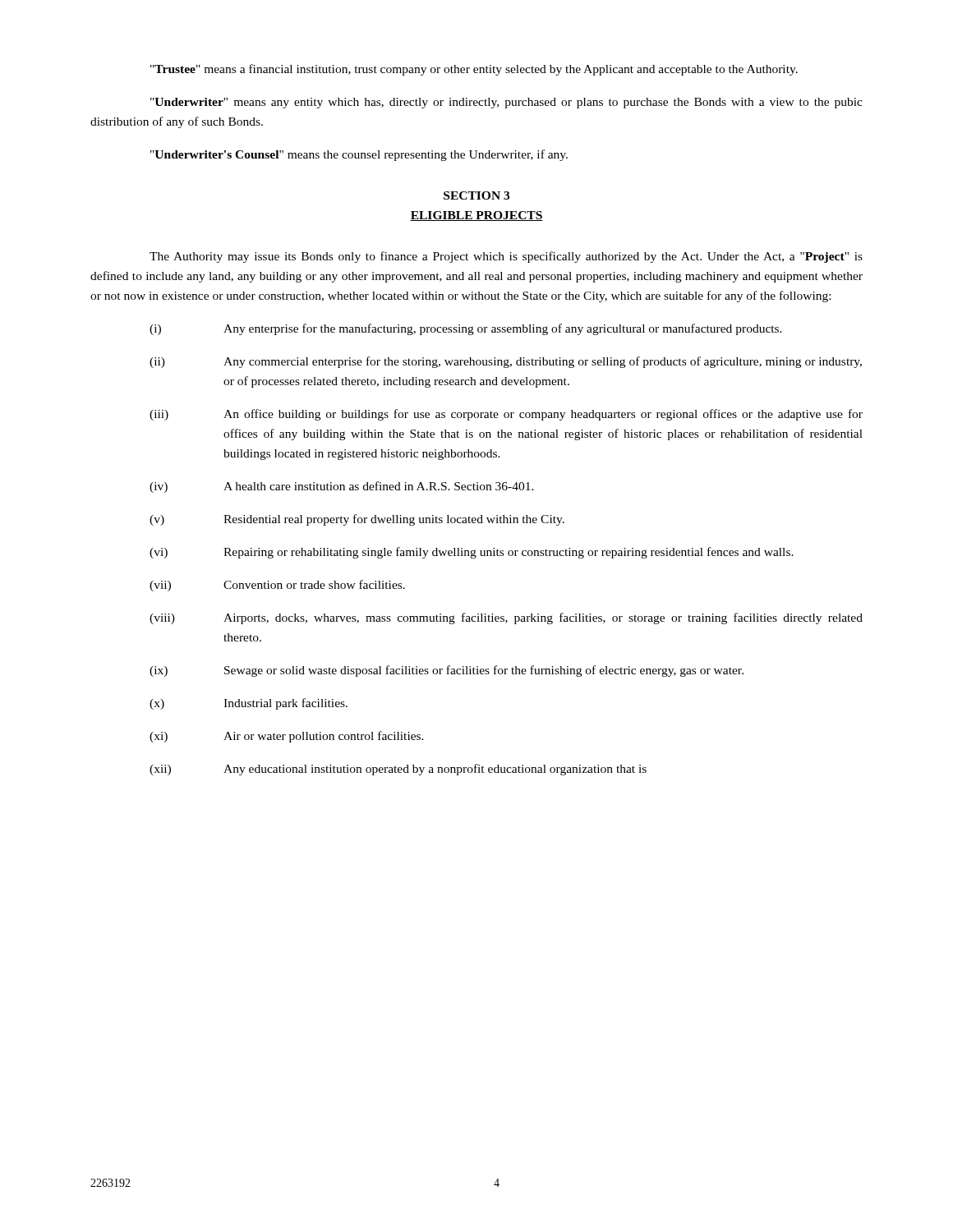Click on the text starting "(vii) Convention or trade show"
Screen dimensions: 1232x953
pyautogui.click(x=277, y=586)
